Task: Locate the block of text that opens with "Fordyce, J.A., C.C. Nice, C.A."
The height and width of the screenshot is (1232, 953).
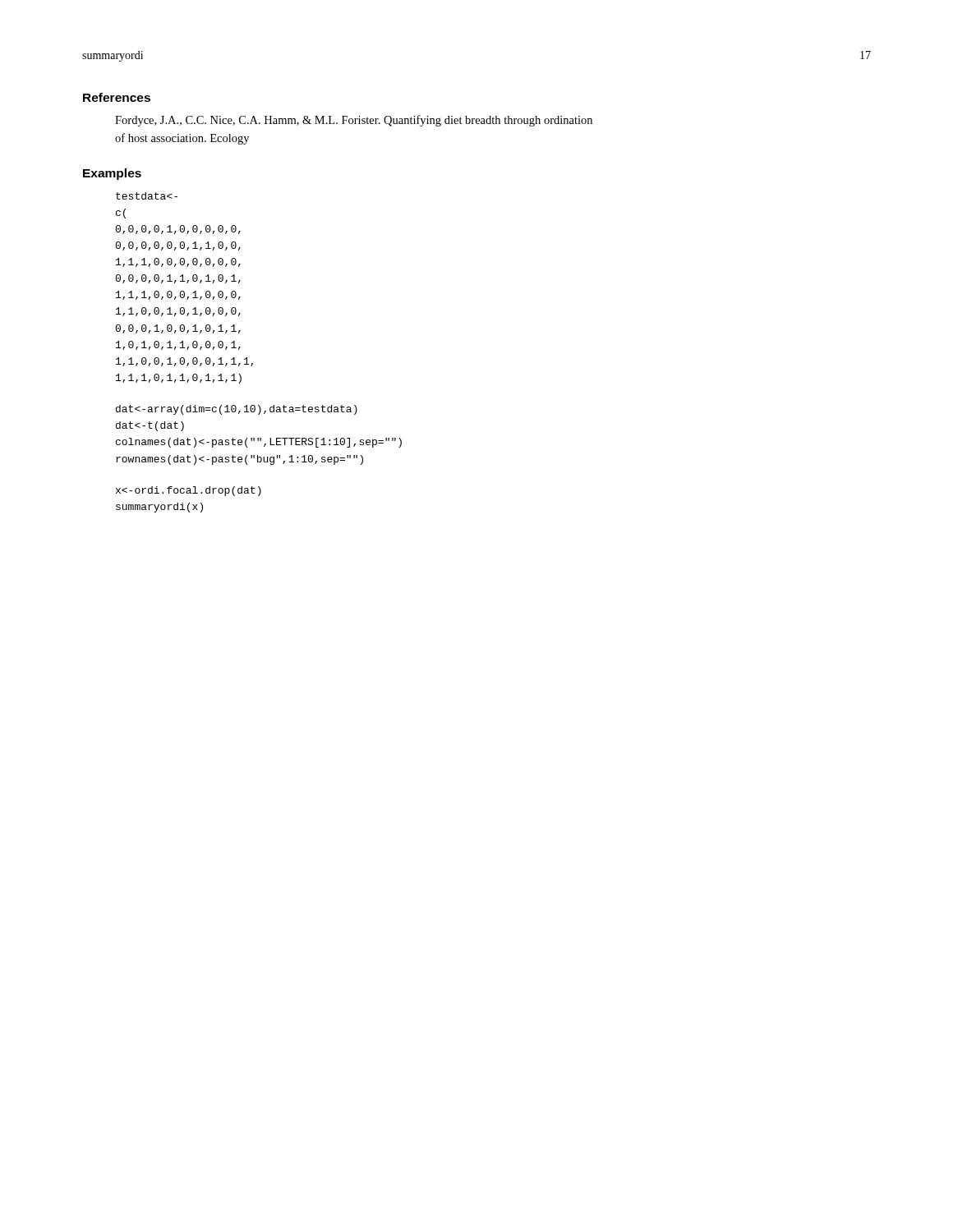Action: tap(354, 129)
